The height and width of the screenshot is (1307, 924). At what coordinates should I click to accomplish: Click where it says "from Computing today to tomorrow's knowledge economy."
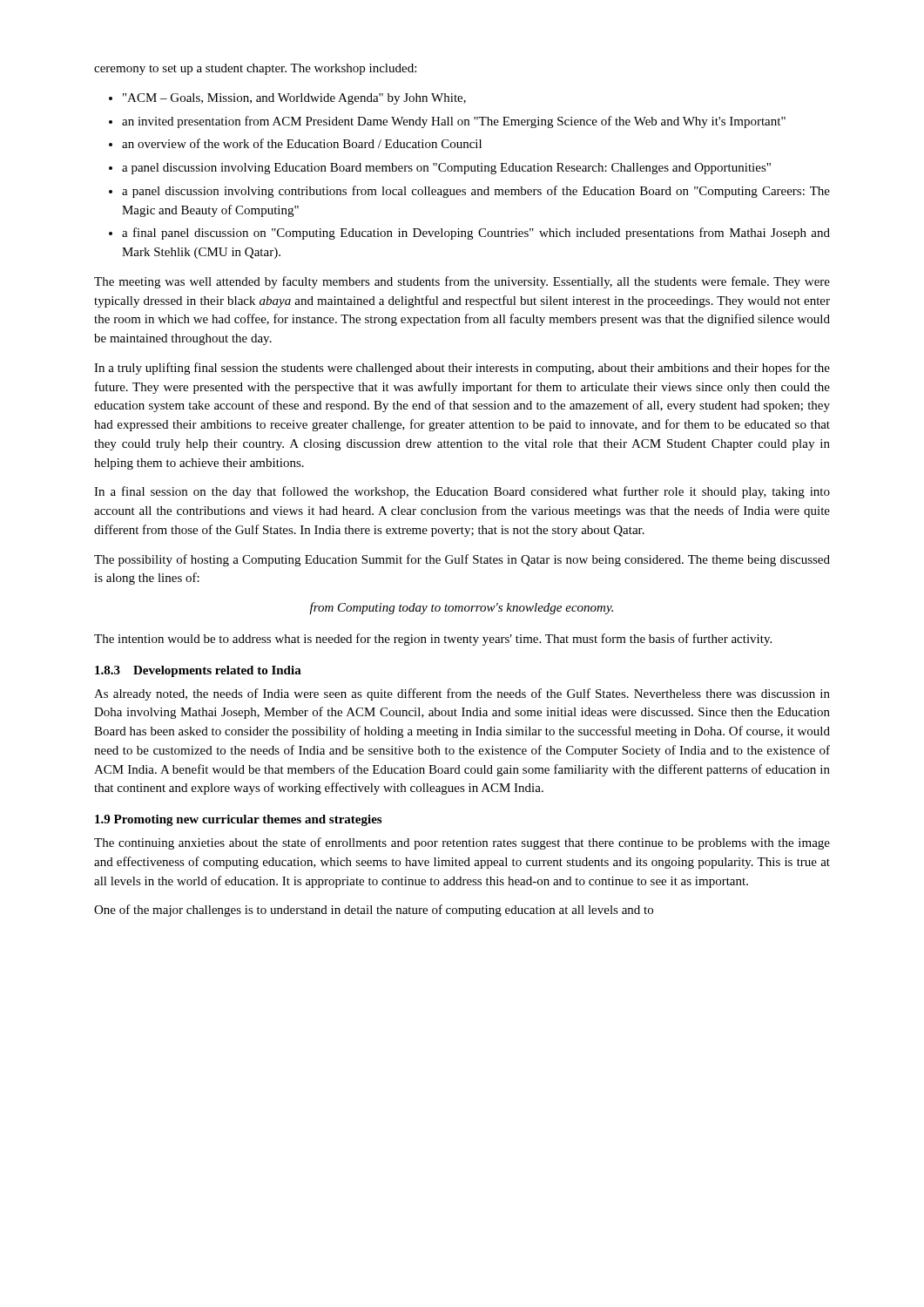pyautogui.click(x=462, y=608)
